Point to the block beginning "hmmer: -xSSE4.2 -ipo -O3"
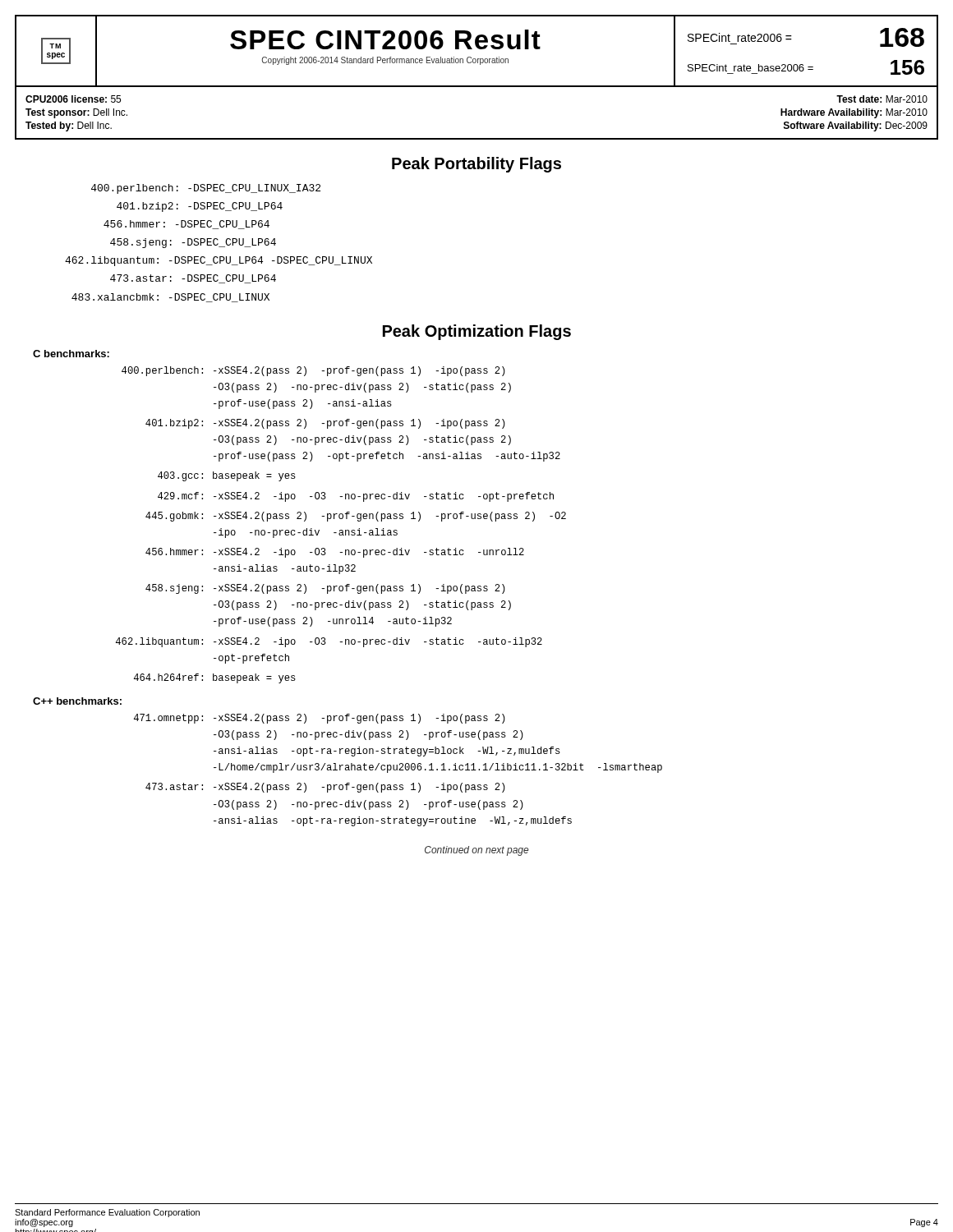The image size is (953, 1232). point(279,561)
